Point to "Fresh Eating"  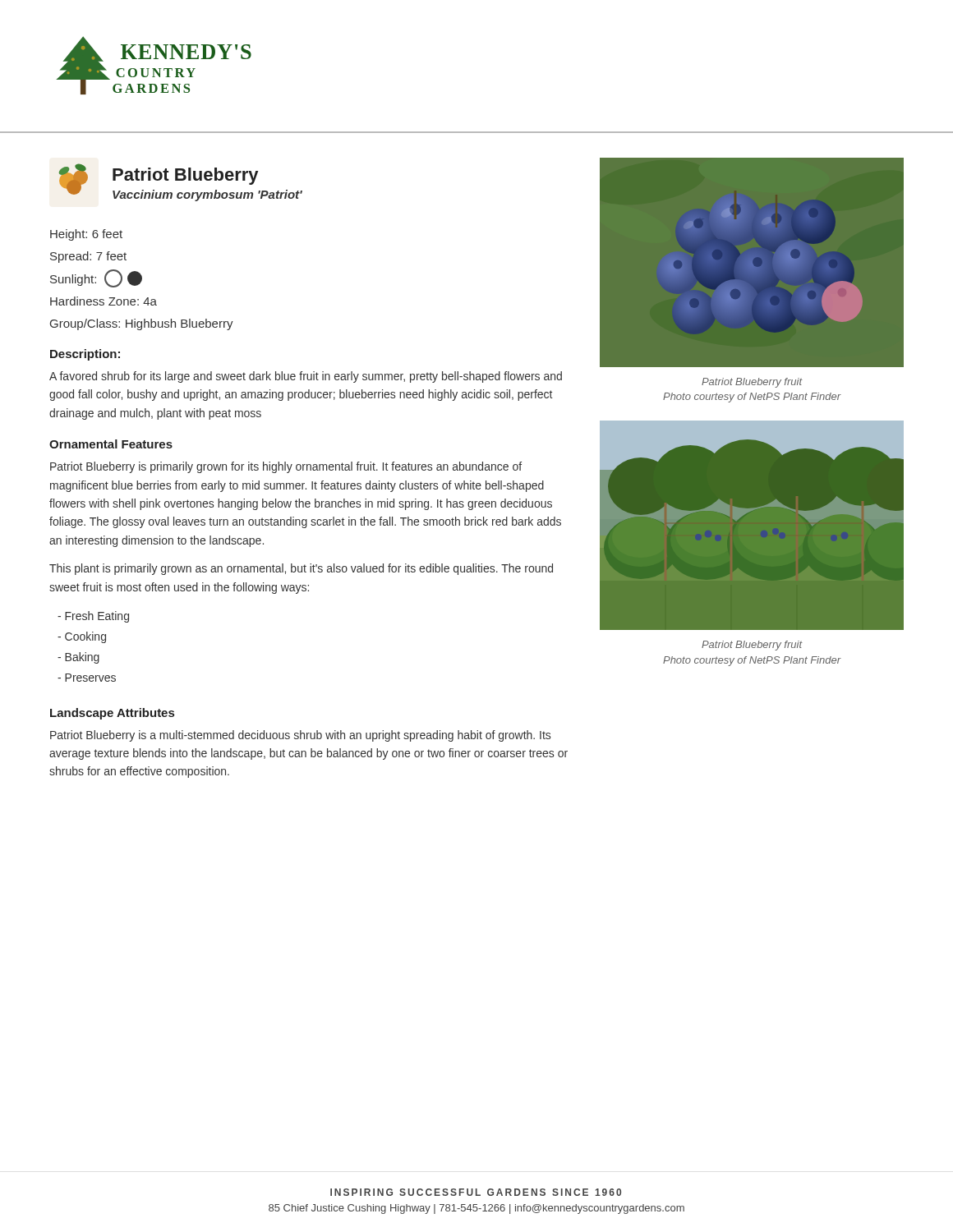click(94, 616)
